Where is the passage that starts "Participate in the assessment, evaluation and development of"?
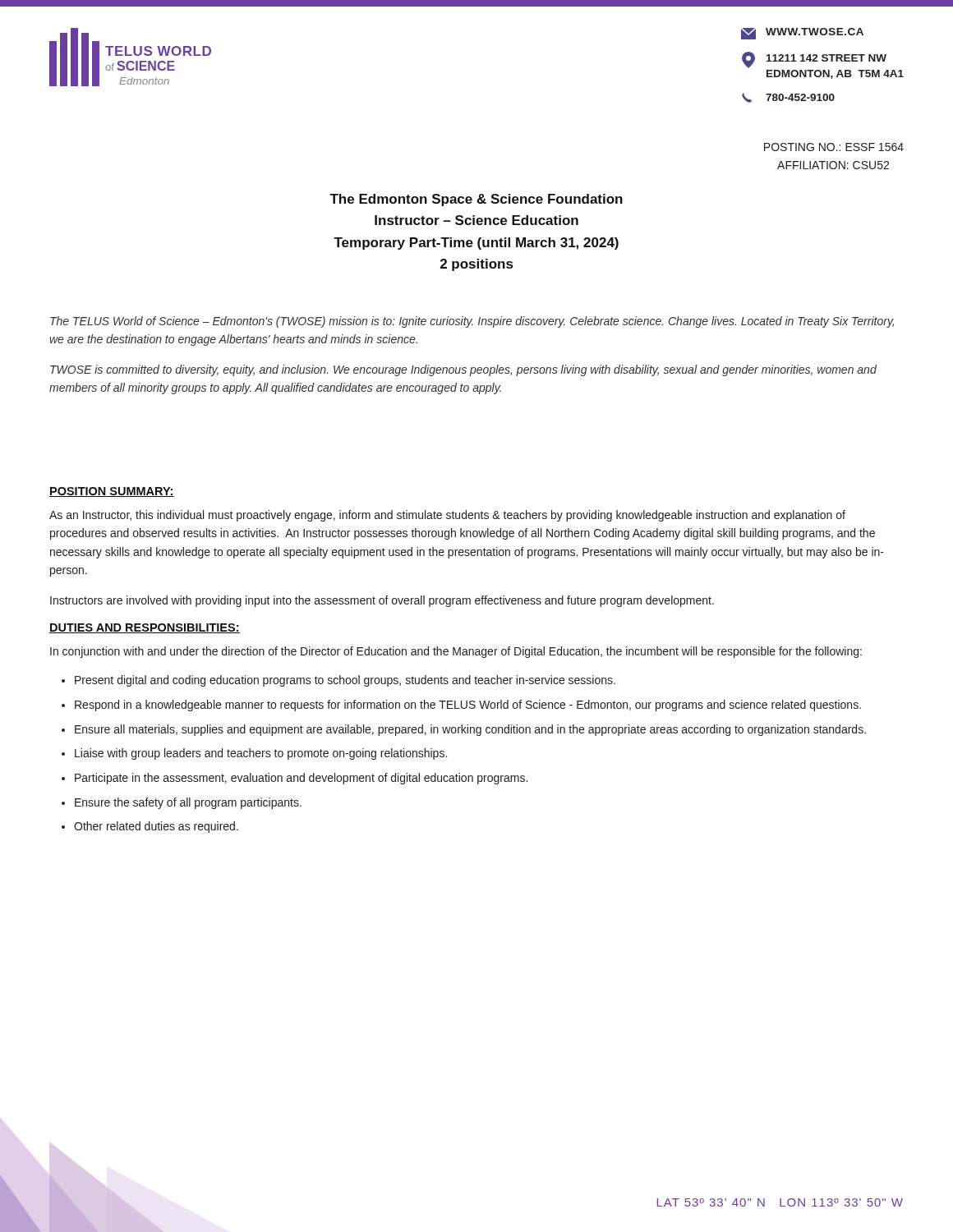 [301, 778]
